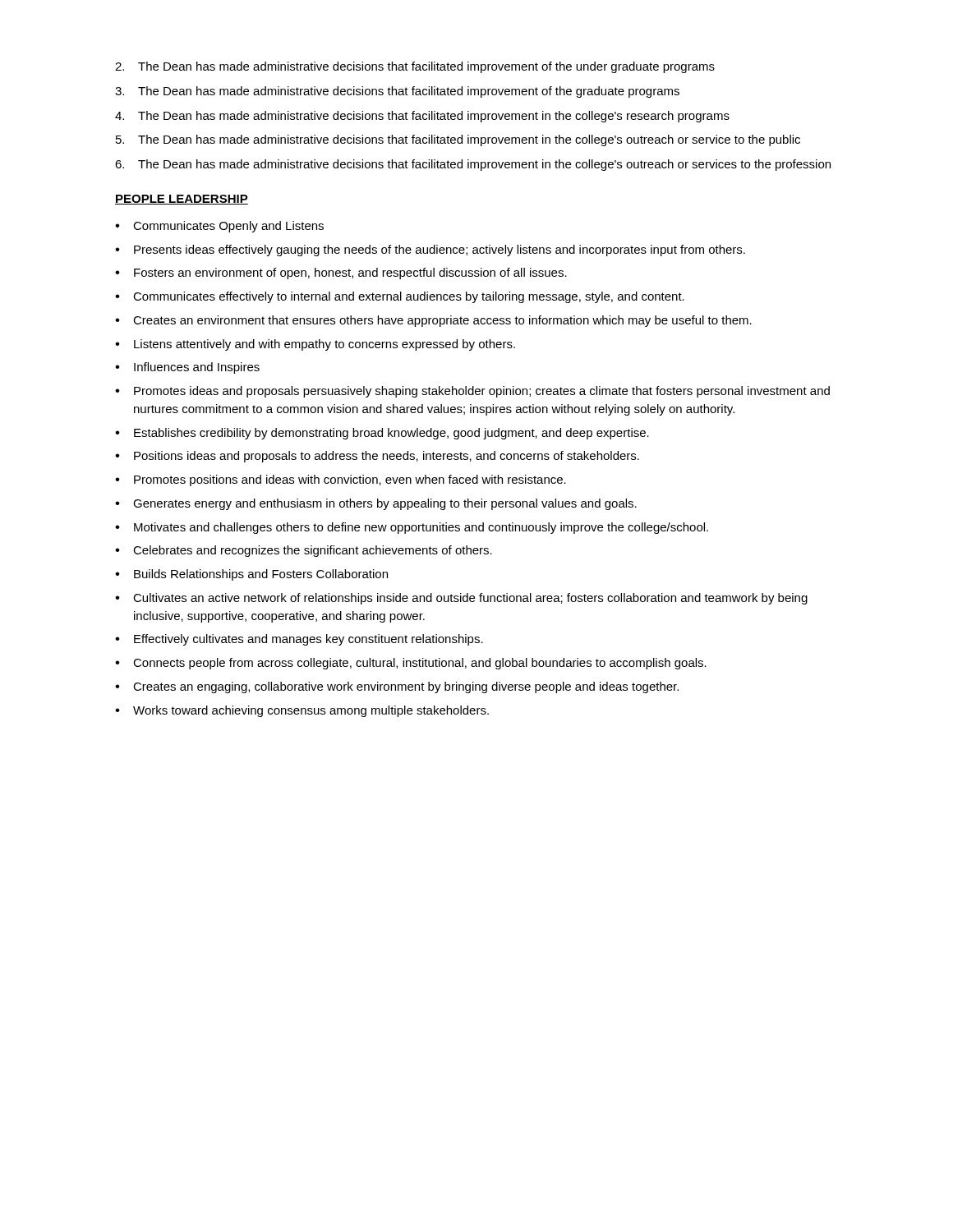953x1232 pixels.
Task: Point to the region starting "3. The Dean has made administrative decisions"
Action: [397, 91]
